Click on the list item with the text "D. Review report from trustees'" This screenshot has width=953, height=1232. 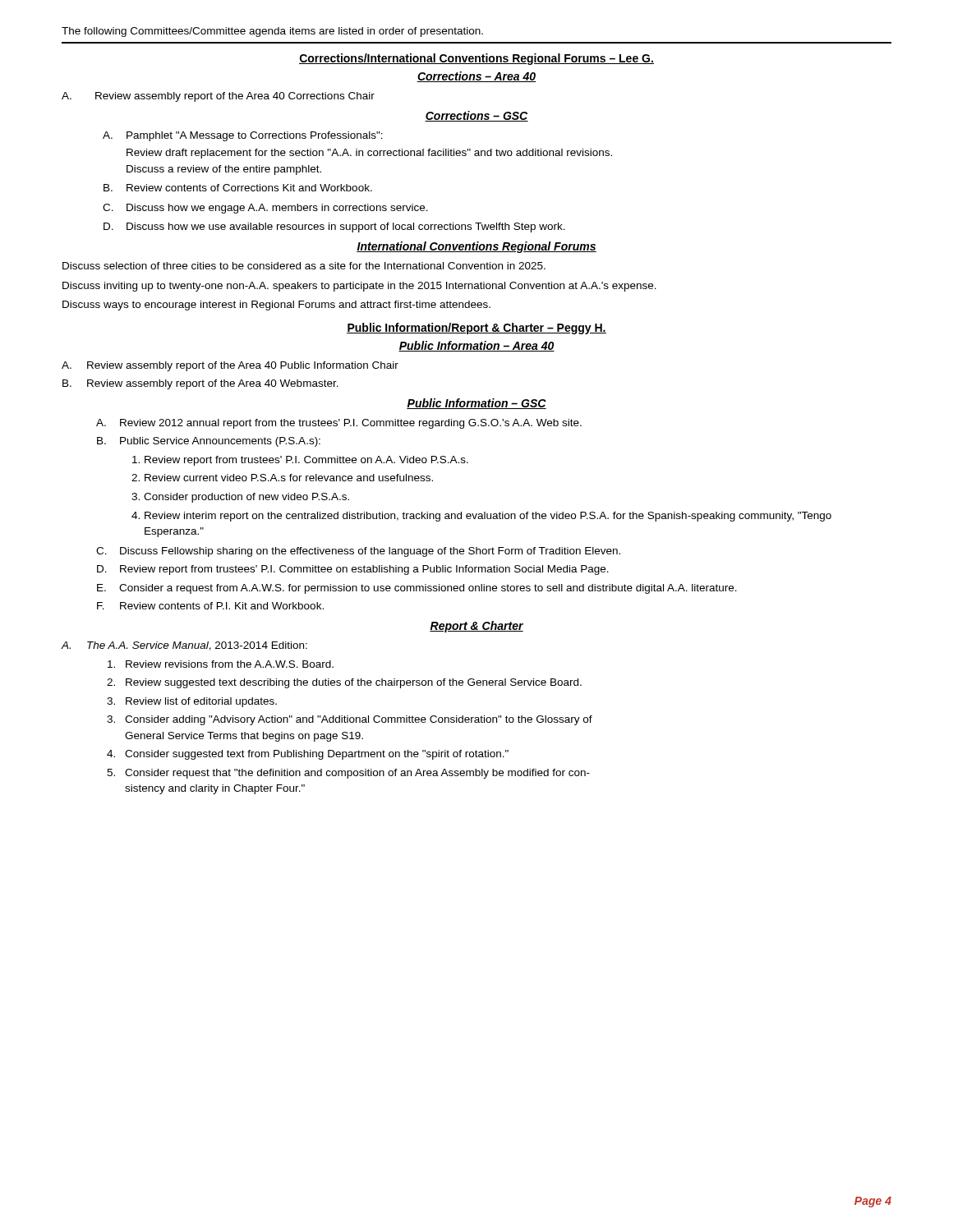coord(353,569)
